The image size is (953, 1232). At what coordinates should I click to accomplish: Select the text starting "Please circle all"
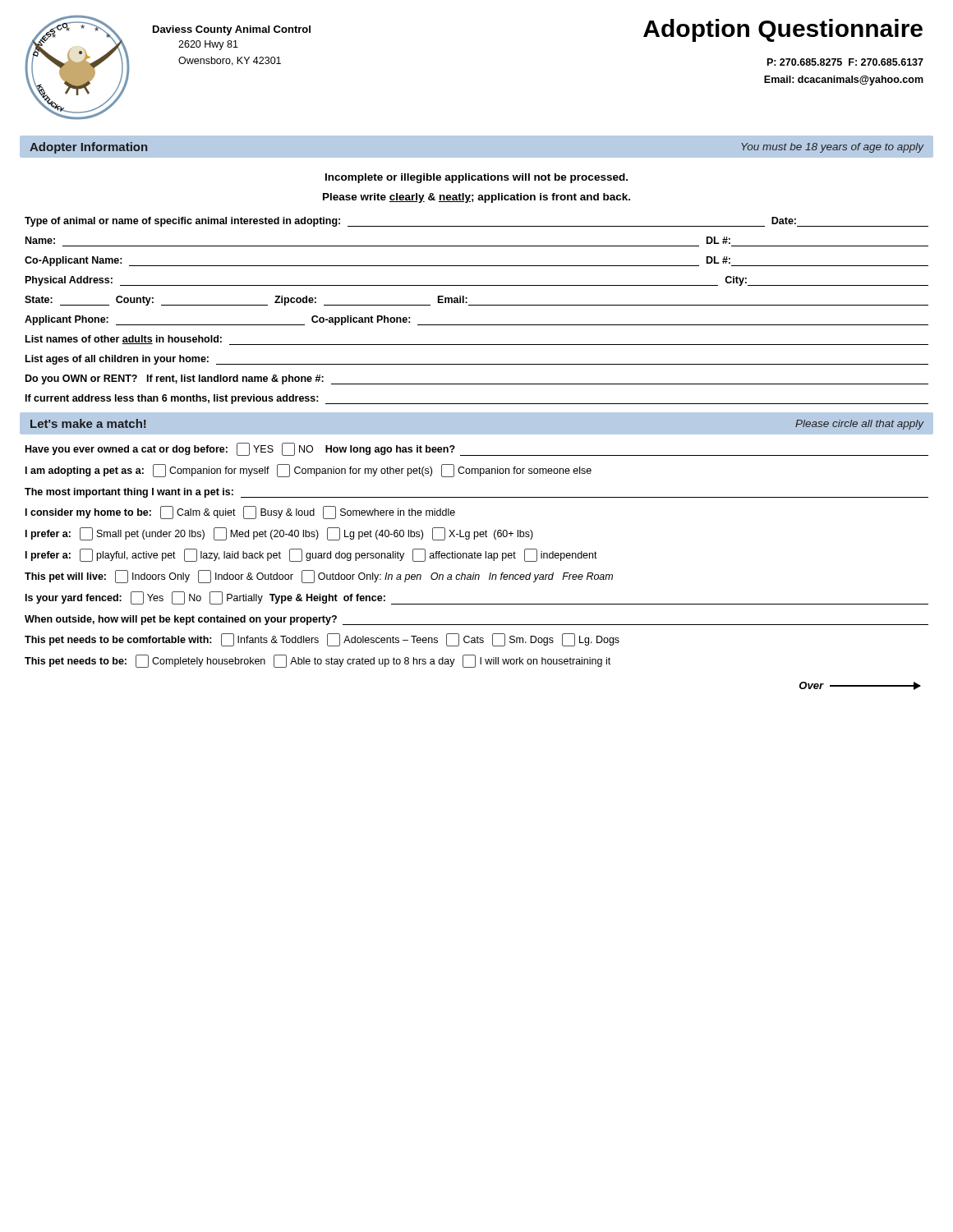point(859,424)
